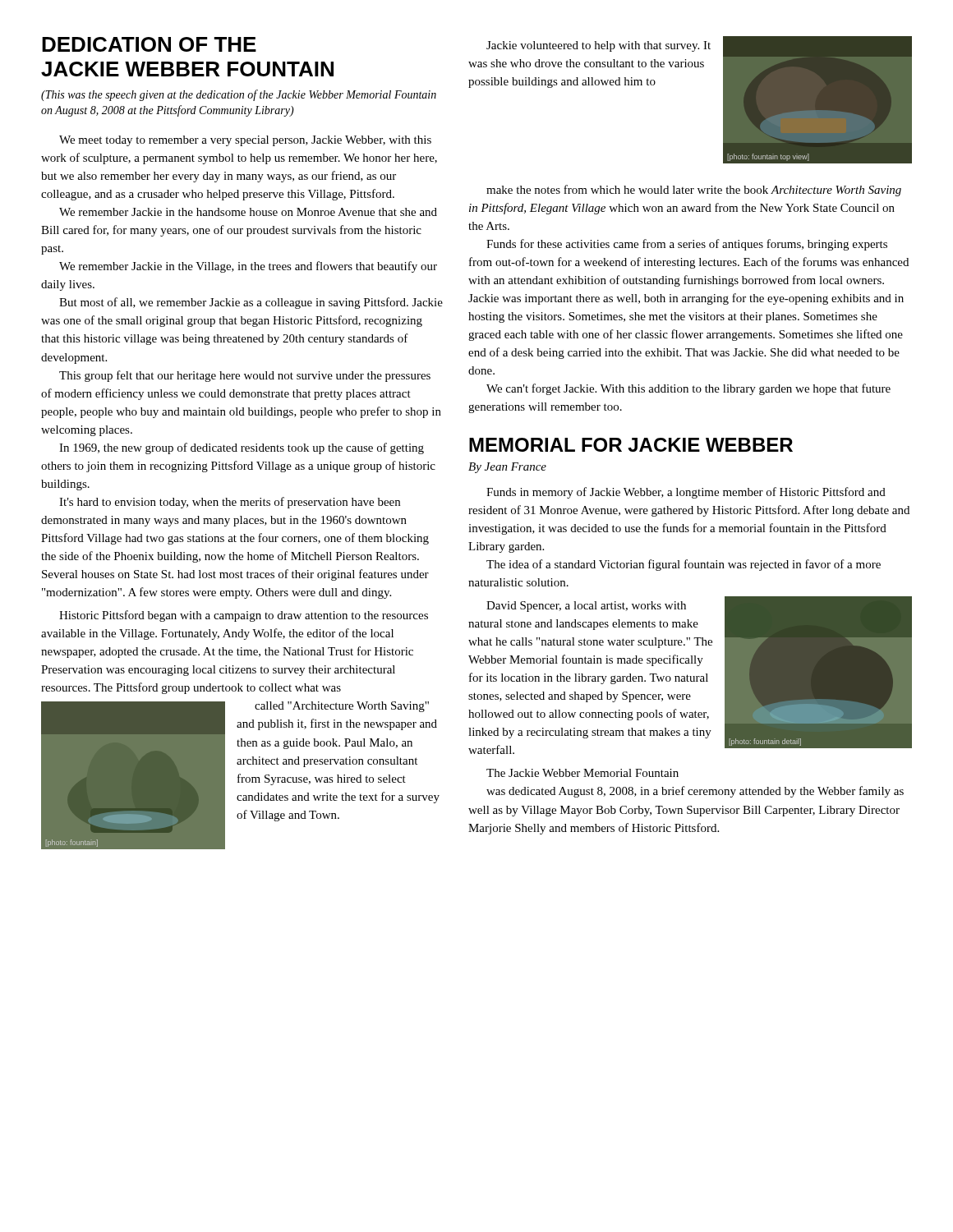This screenshot has height=1232, width=953.
Task: Locate the block of text that opens with "In 1969, the new group of dedicated"
Action: pyautogui.click(x=242, y=466)
